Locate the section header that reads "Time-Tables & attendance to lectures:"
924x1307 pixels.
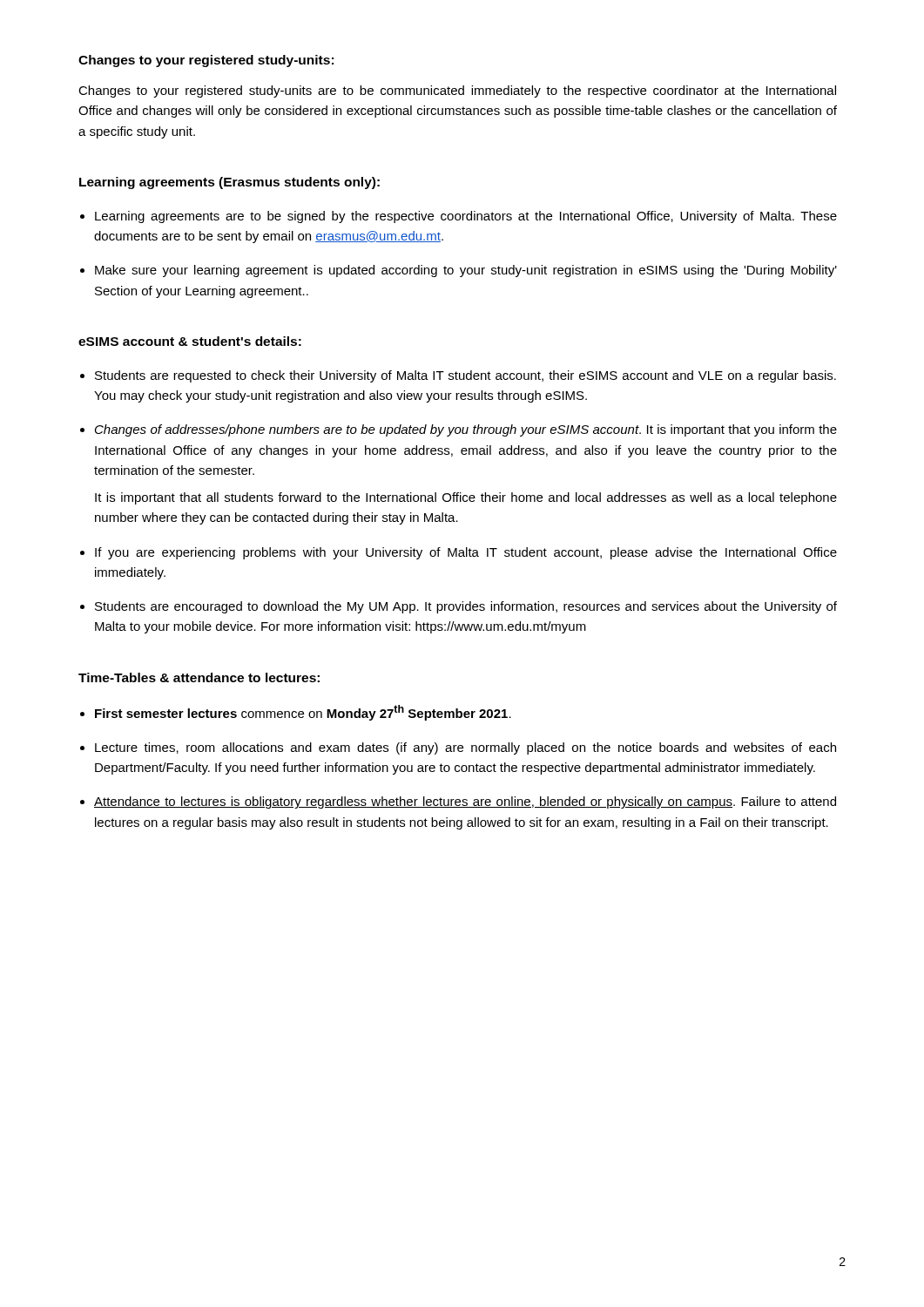coord(200,677)
